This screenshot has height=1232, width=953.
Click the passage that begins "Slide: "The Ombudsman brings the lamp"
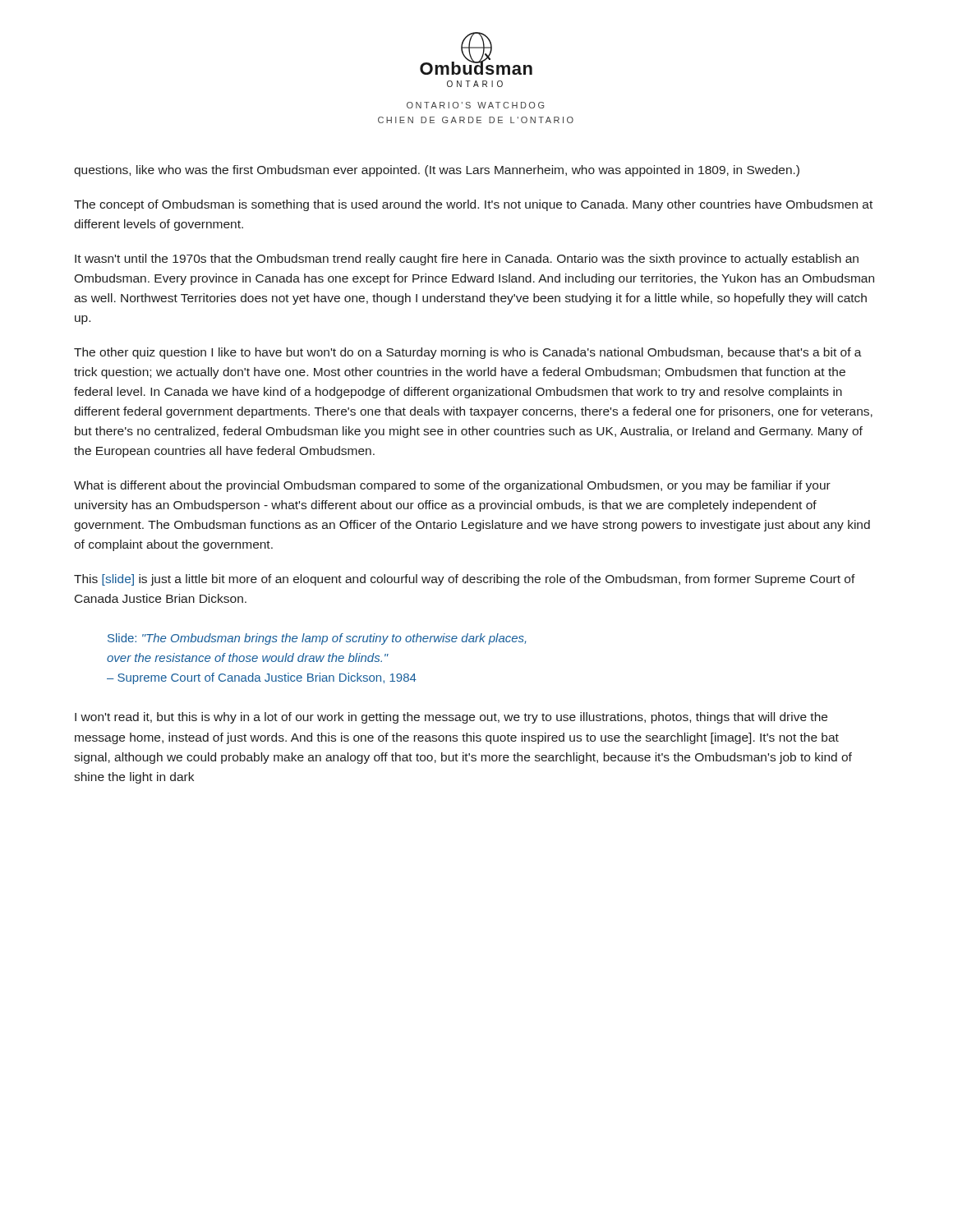point(317,658)
